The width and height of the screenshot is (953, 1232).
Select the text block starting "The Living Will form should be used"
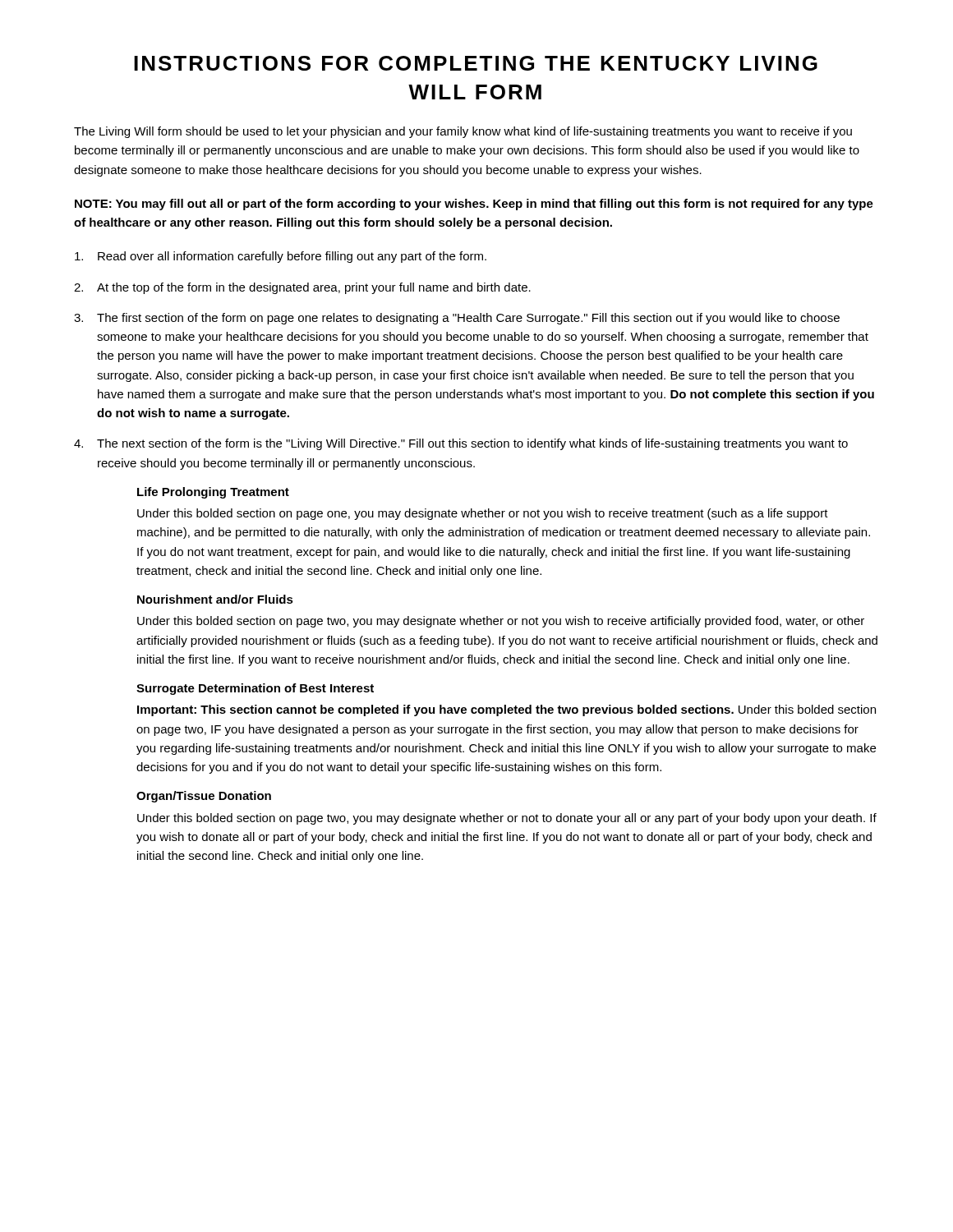pyautogui.click(x=467, y=150)
